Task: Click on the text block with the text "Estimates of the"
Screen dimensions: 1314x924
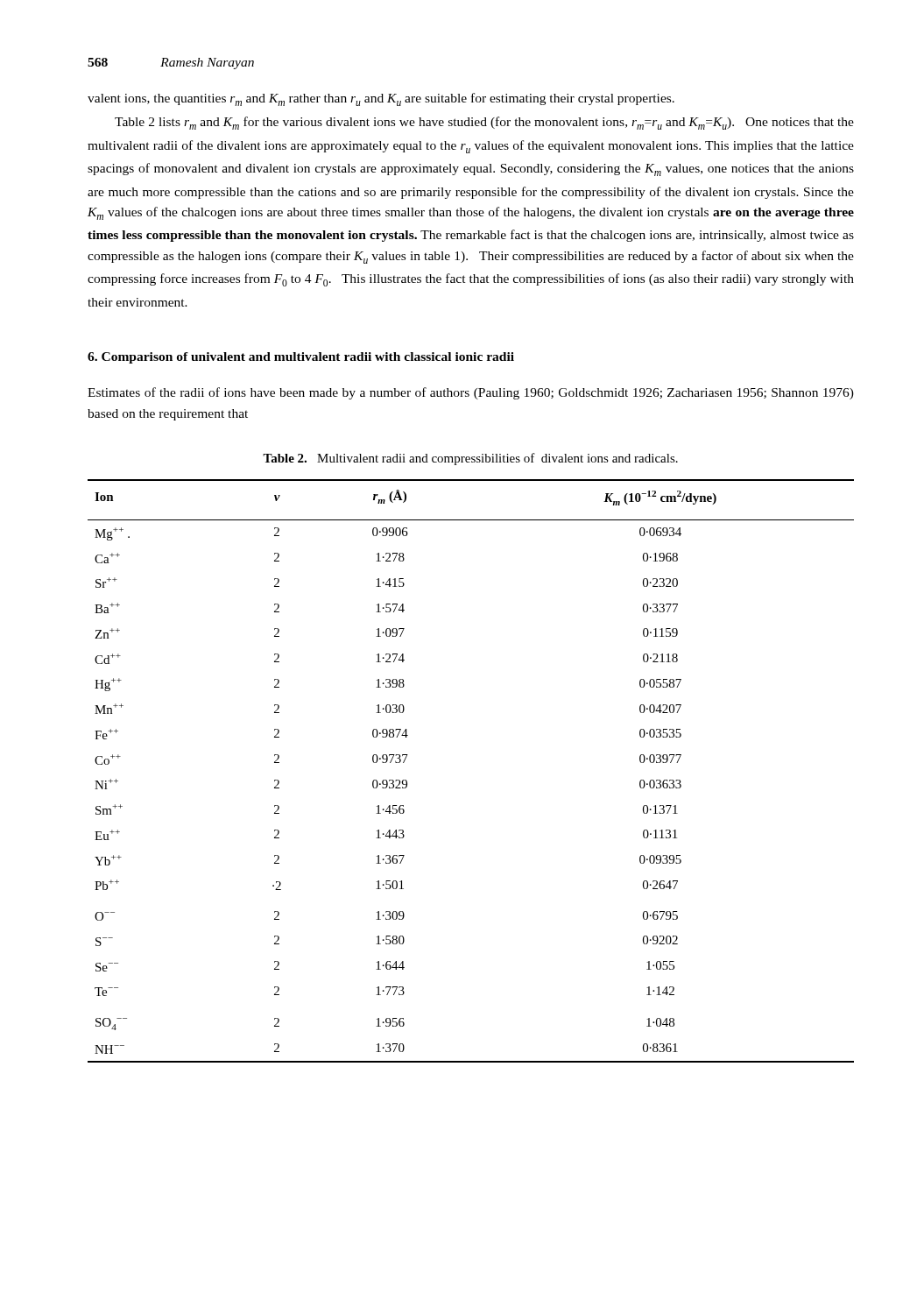Action: (x=471, y=403)
